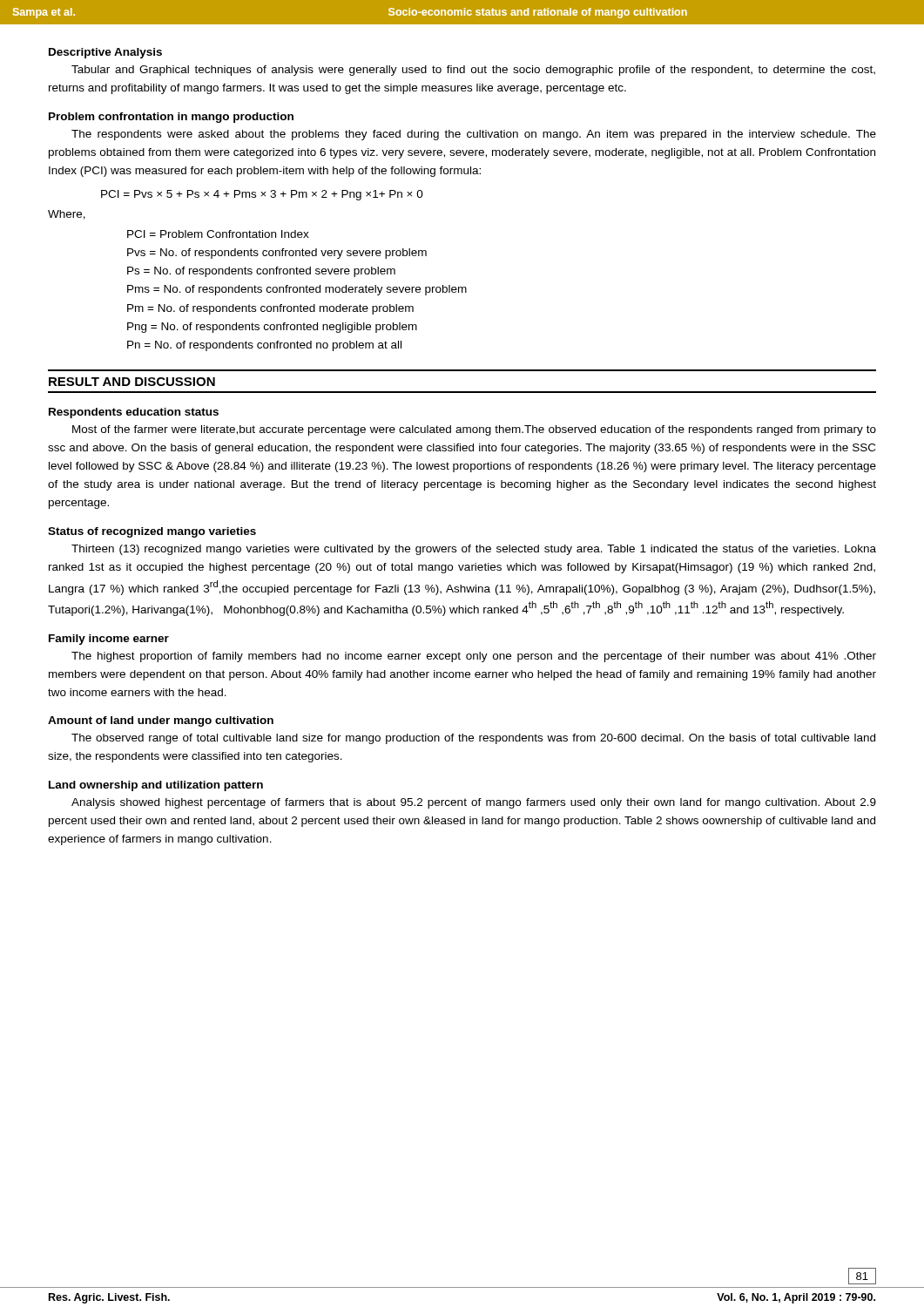Find the section header containing "Respondents education status"
The image size is (924, 1307).
point(133,412)
